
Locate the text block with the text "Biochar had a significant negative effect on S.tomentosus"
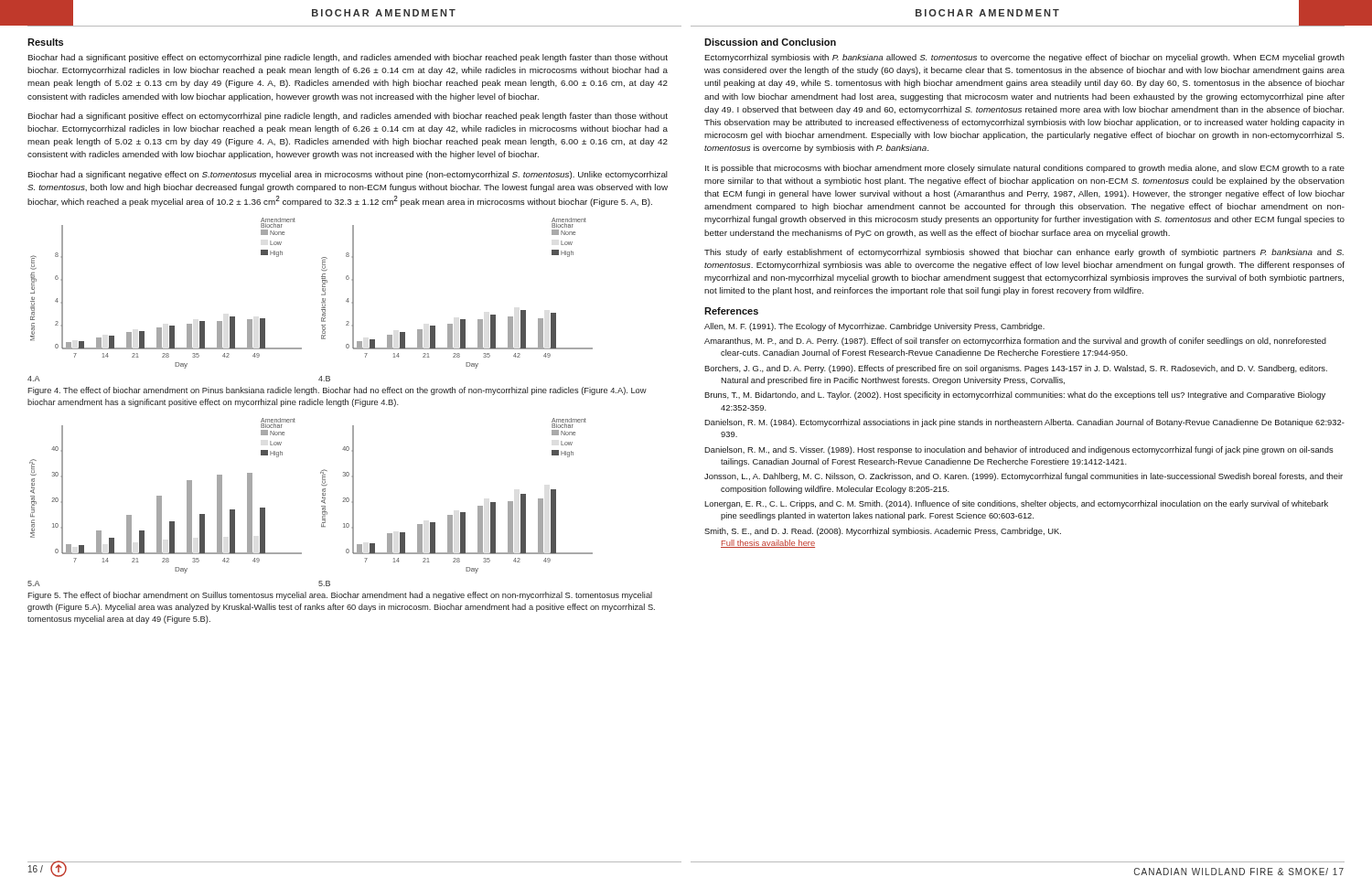pos(348,188)
